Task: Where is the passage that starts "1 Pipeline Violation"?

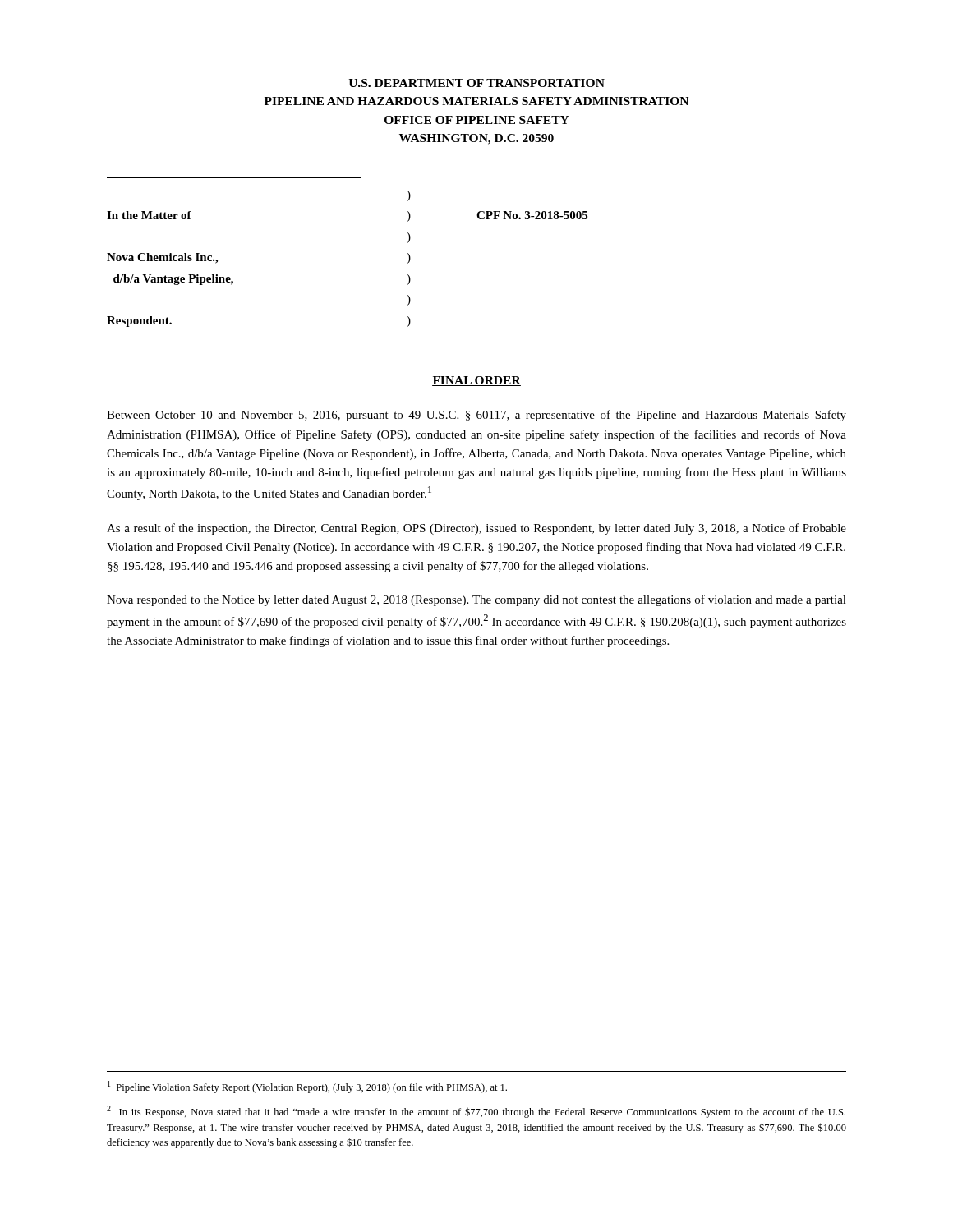Action: pos(307,1086)
